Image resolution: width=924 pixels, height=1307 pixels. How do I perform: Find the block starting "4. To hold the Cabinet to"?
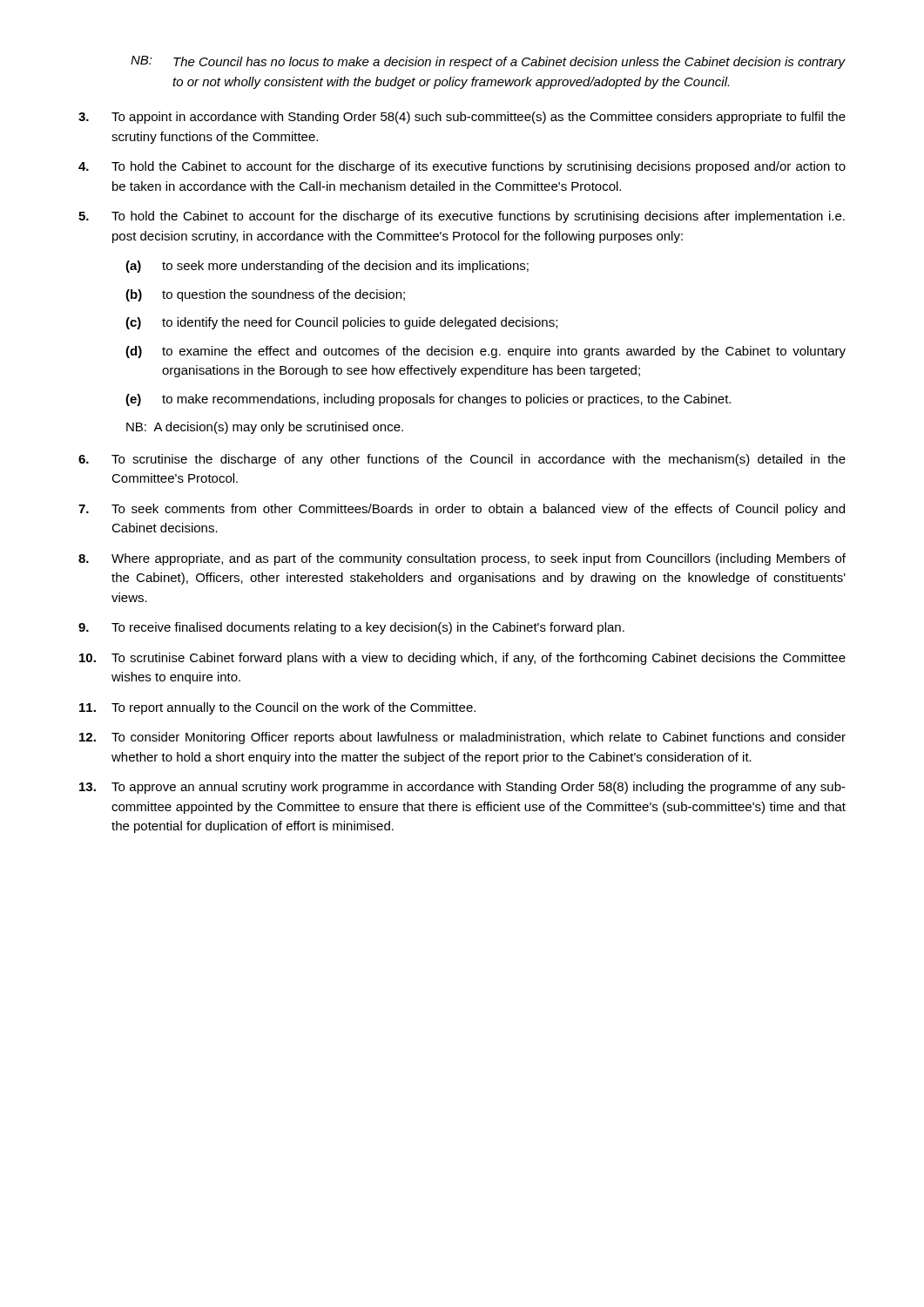[462, 176]
